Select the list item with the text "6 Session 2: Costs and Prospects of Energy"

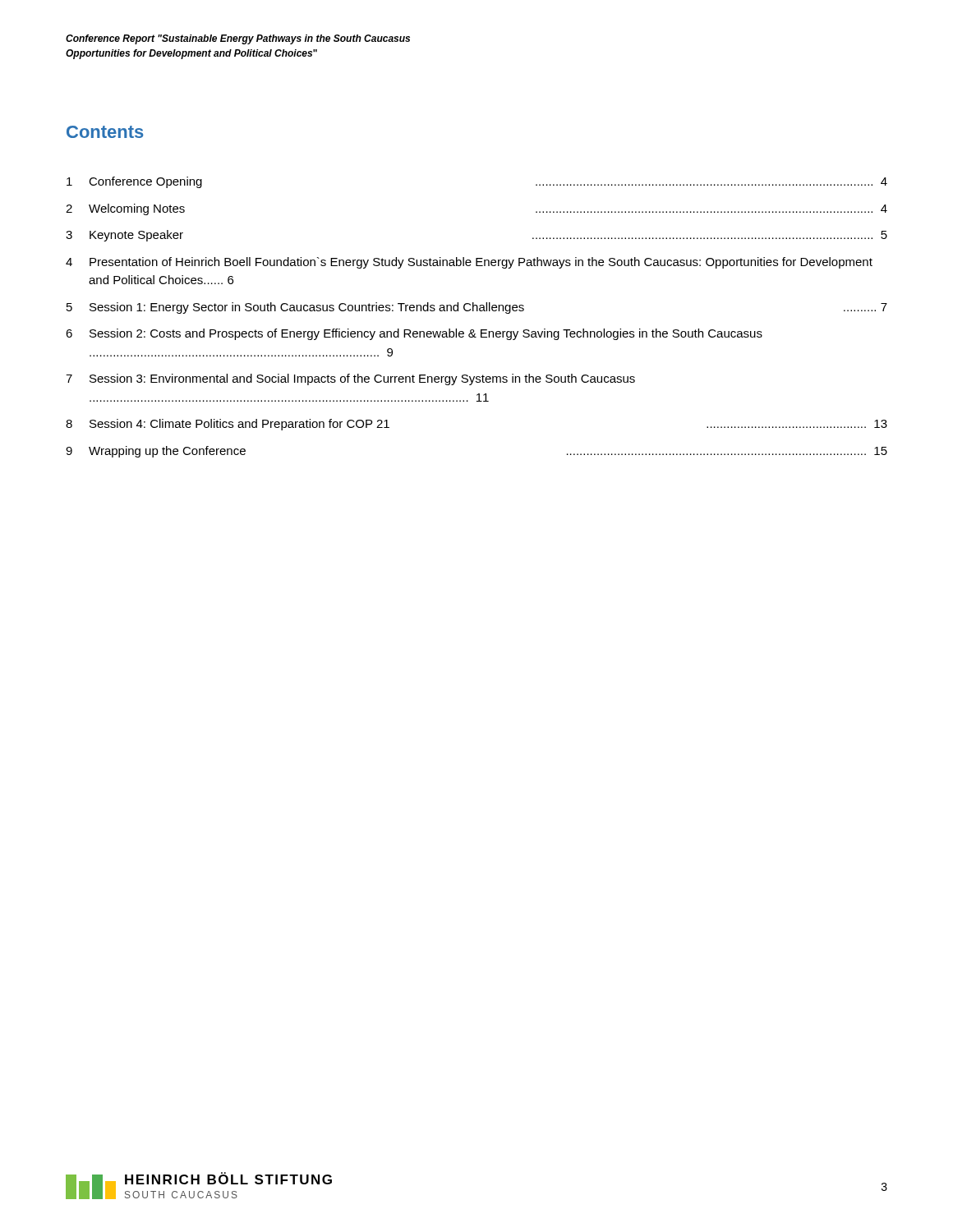point(476,343)
